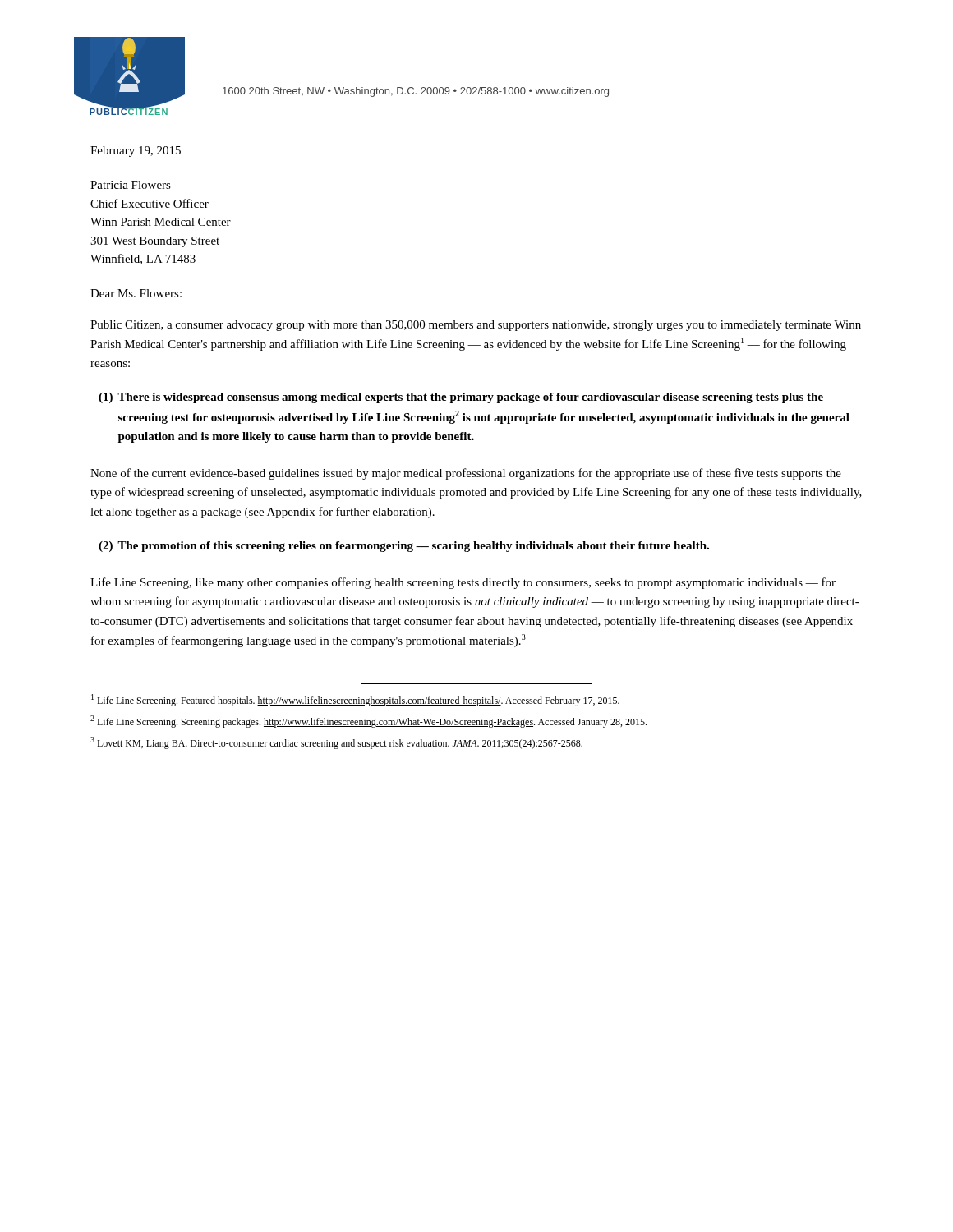Select the text block with the text "Public Citizen, a consumer advocacy group"
The image size is (953, 1232).
[x=476, y=344]
